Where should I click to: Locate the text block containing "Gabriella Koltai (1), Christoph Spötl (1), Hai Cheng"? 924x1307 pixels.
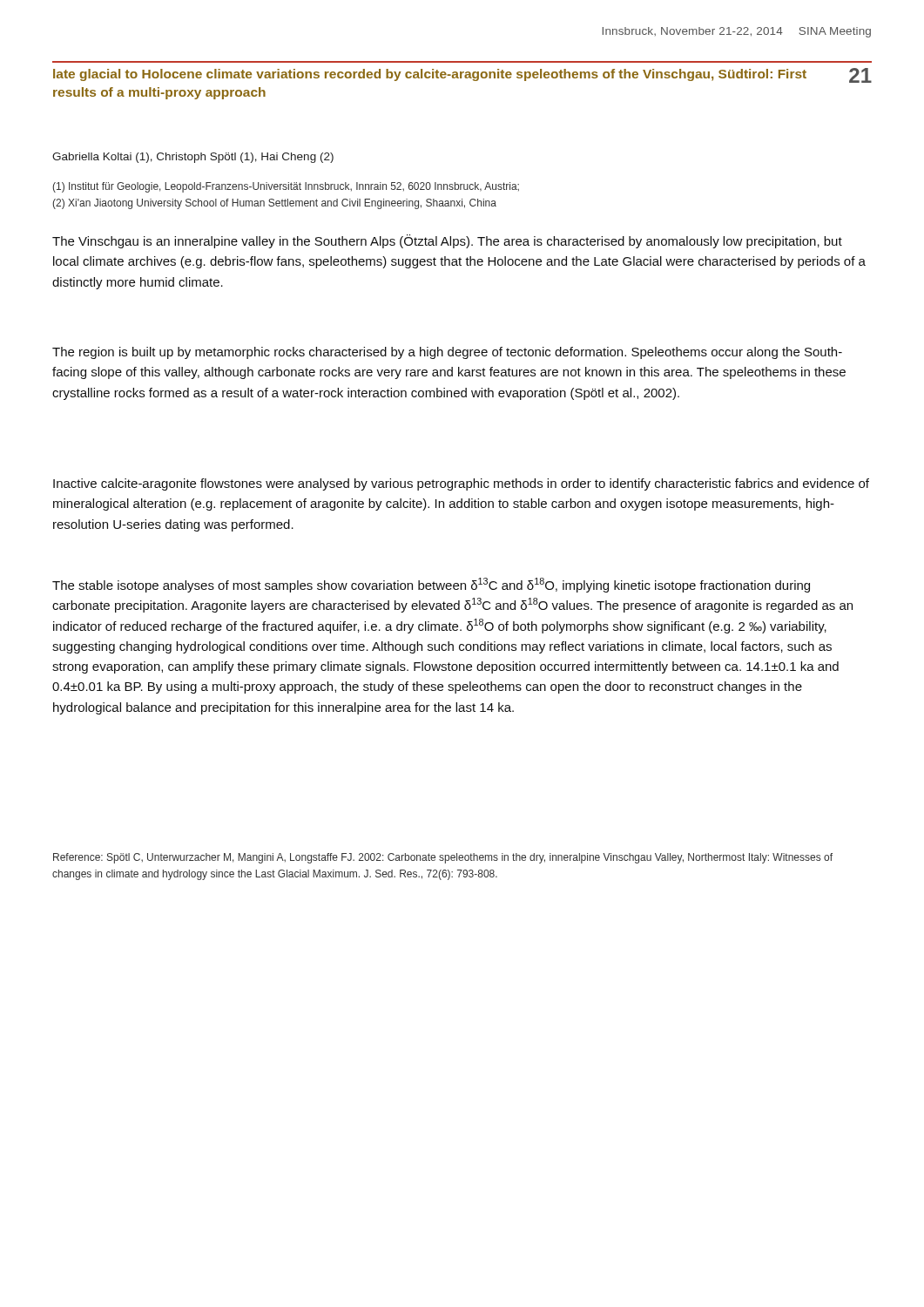[x=193, y=156]
